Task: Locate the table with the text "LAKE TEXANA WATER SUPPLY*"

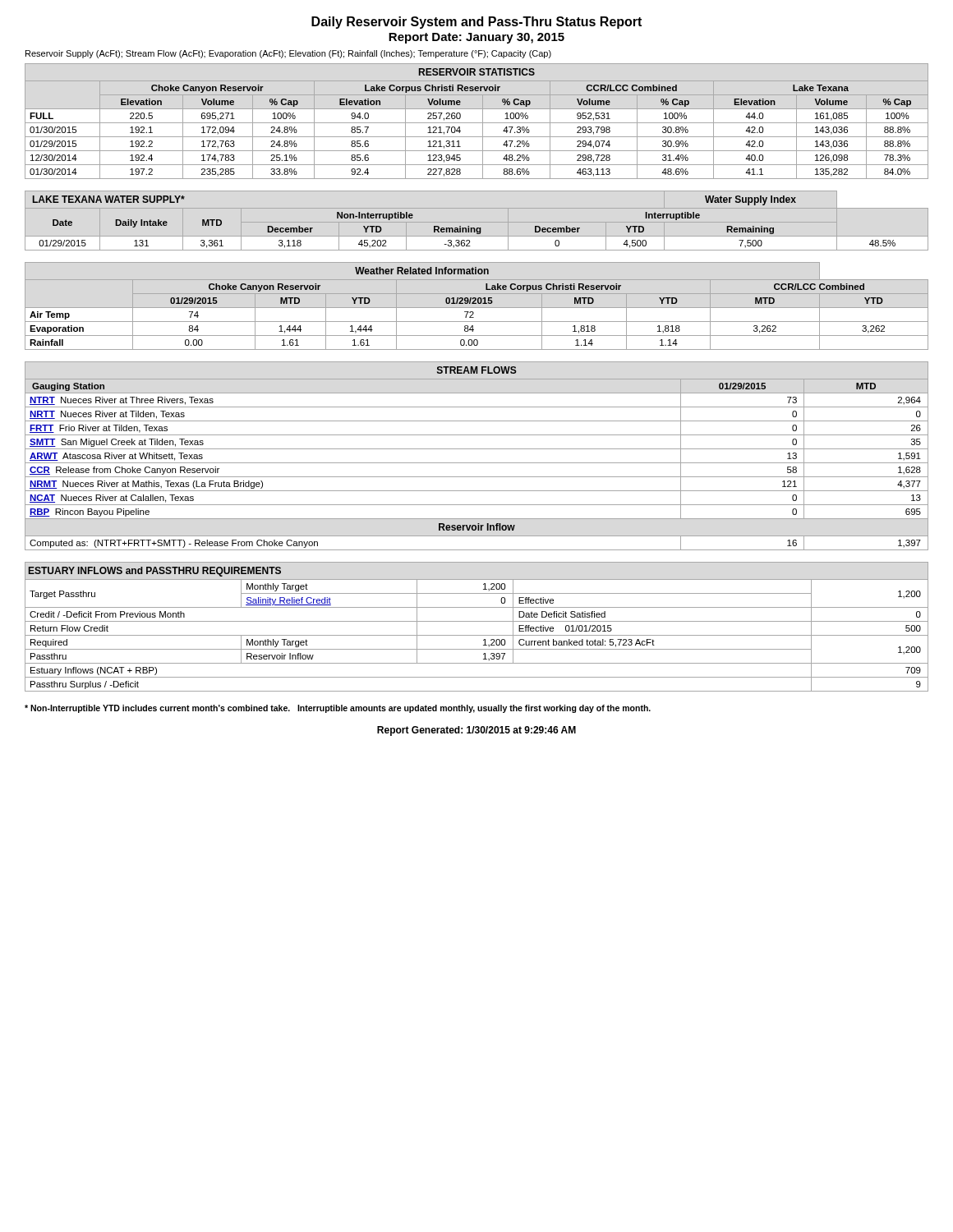Action: tap(476, 221)
